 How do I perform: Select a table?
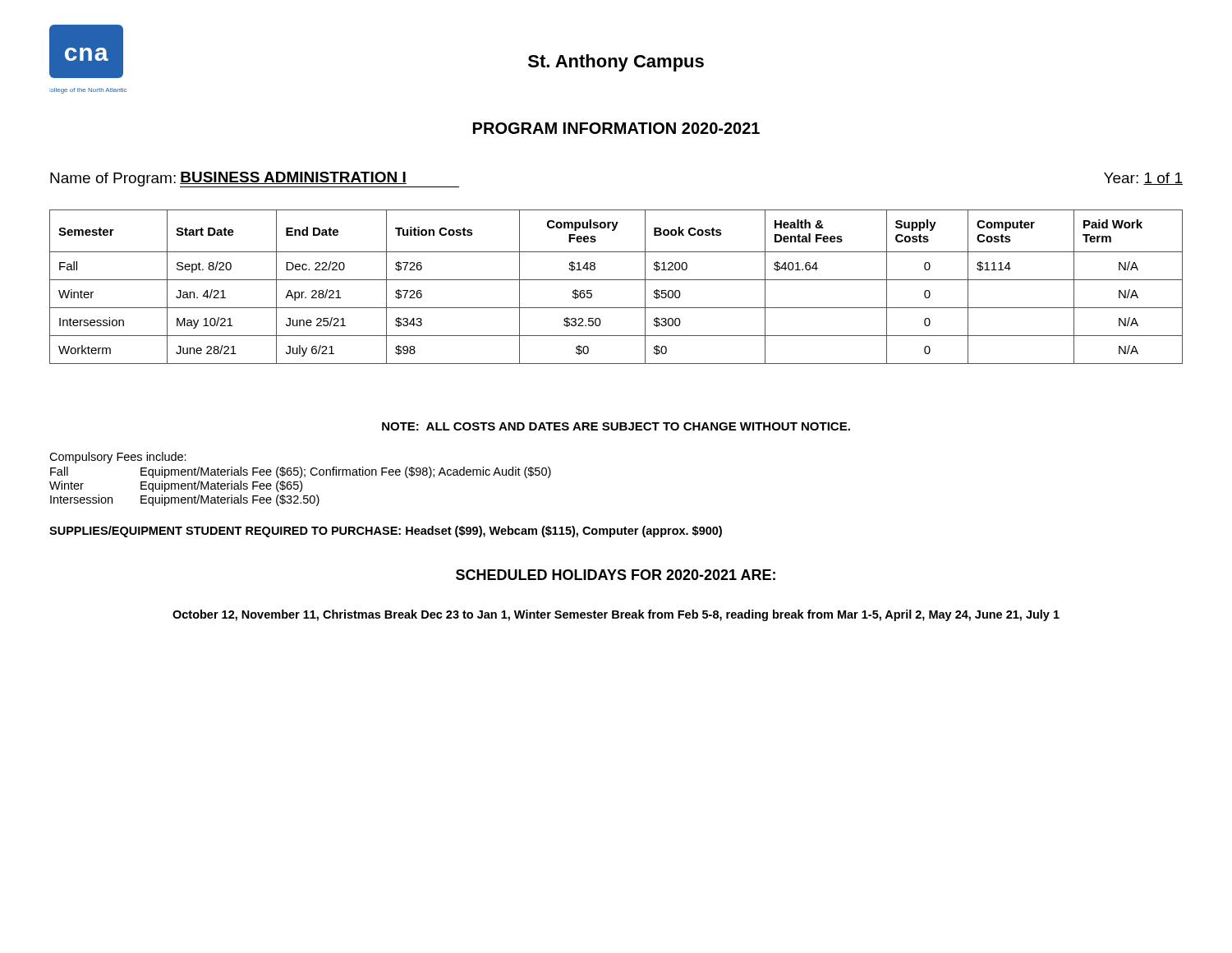click(x=616, y=287)
